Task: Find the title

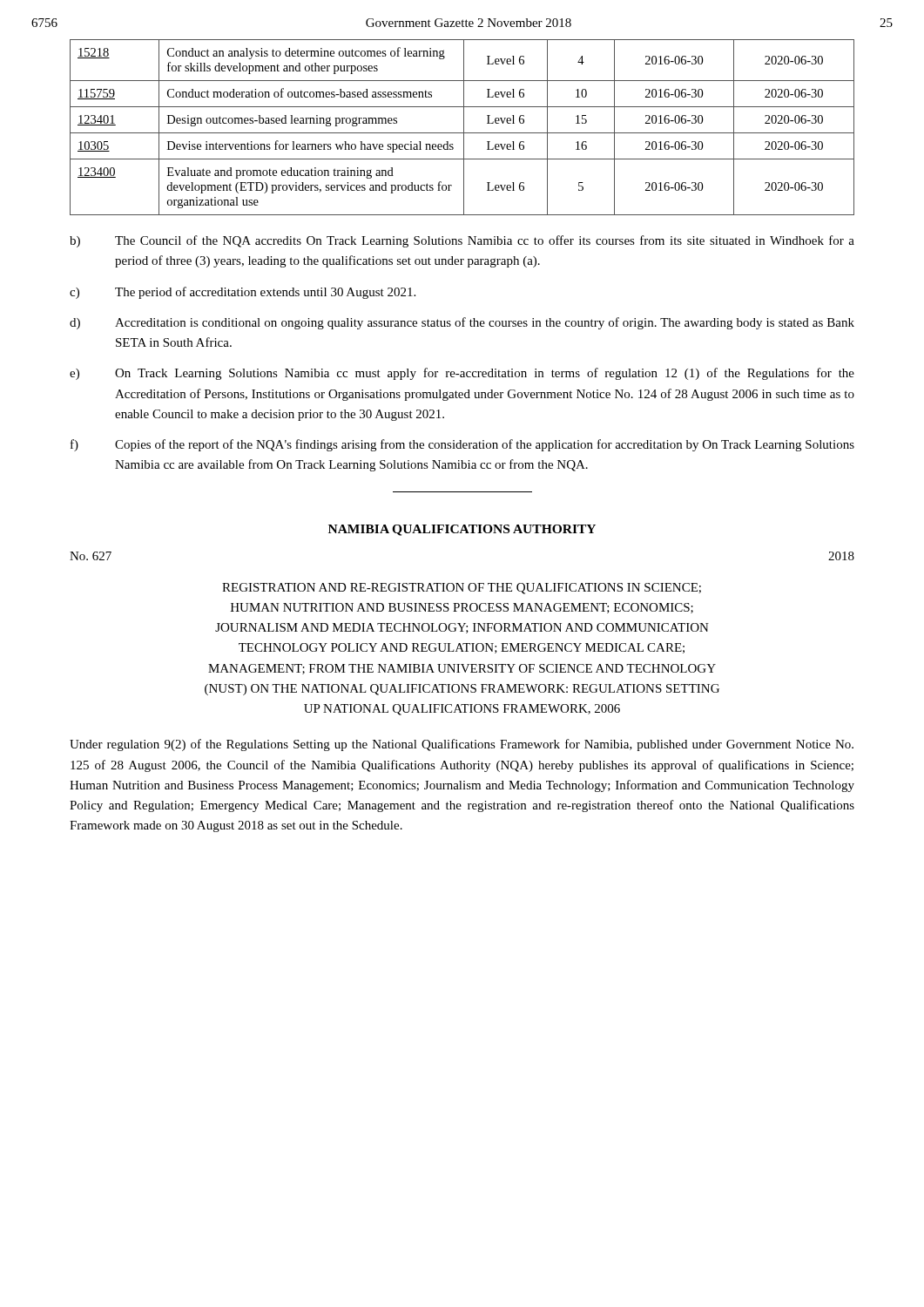Action: pyautogui.click(x=462, y=648)
